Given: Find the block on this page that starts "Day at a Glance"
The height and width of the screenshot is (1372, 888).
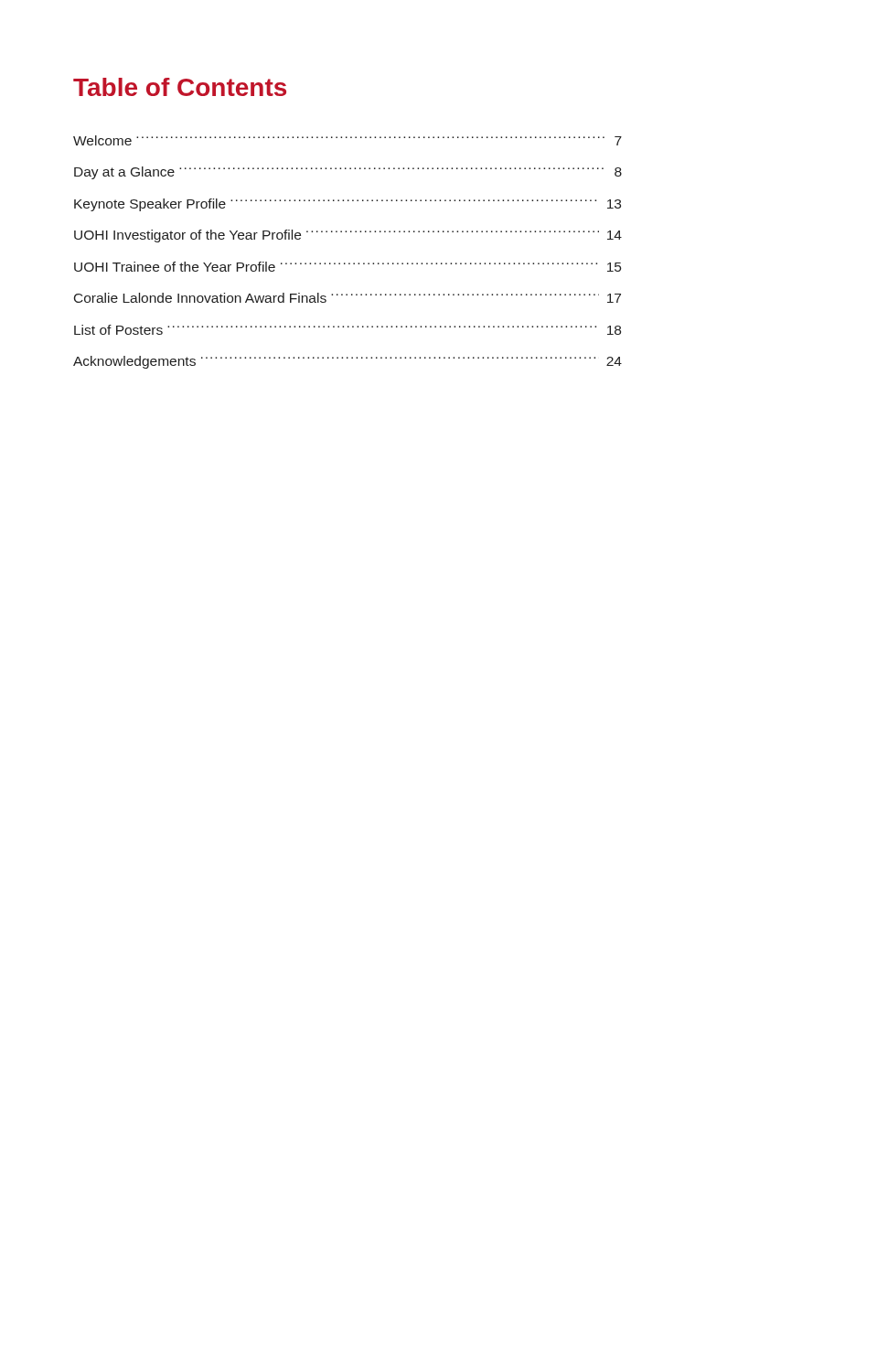Looking at the screenshot, I should tap(348, 171).
